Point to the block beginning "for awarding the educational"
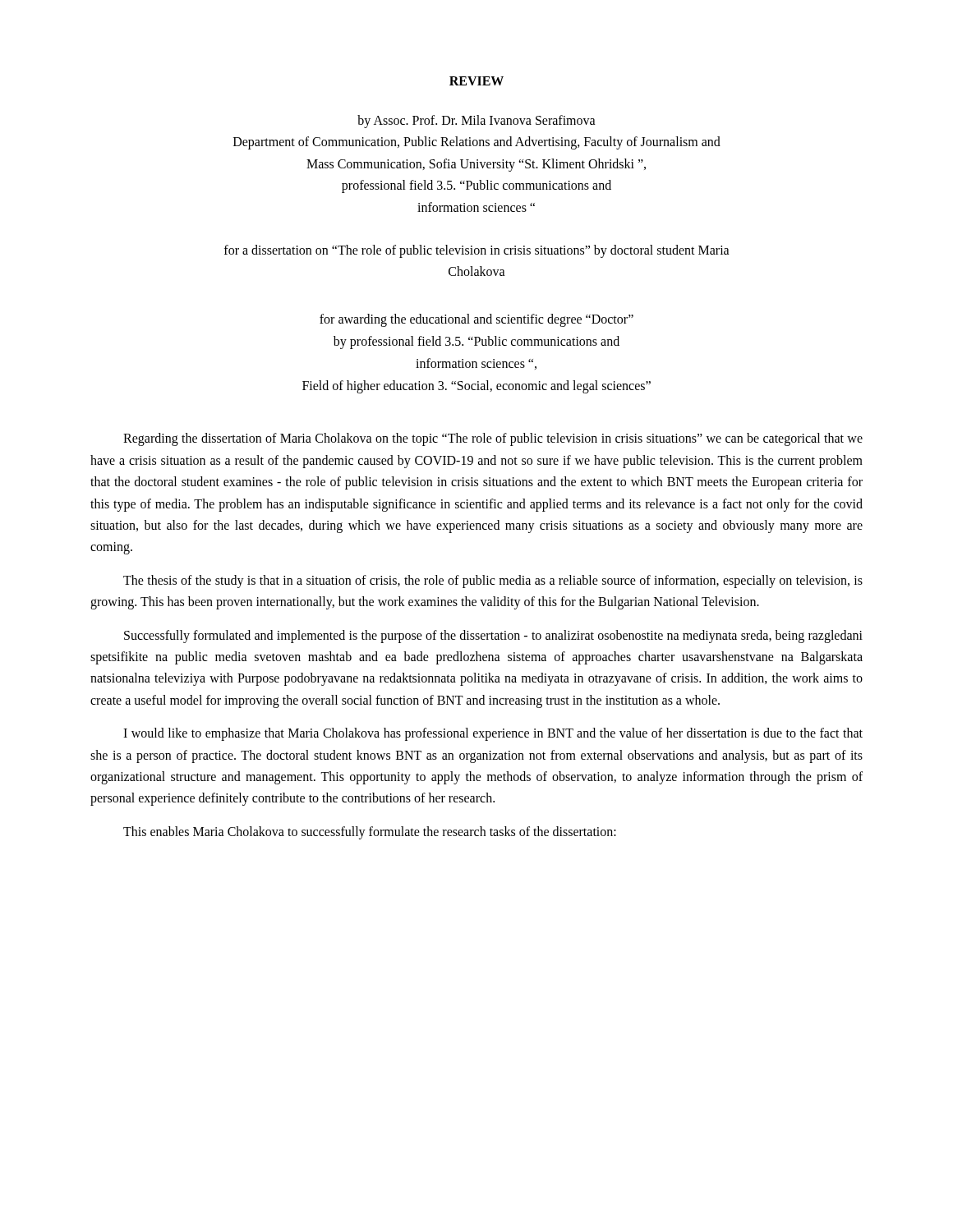Viewport: 953px width, 1232px height. 476,352
